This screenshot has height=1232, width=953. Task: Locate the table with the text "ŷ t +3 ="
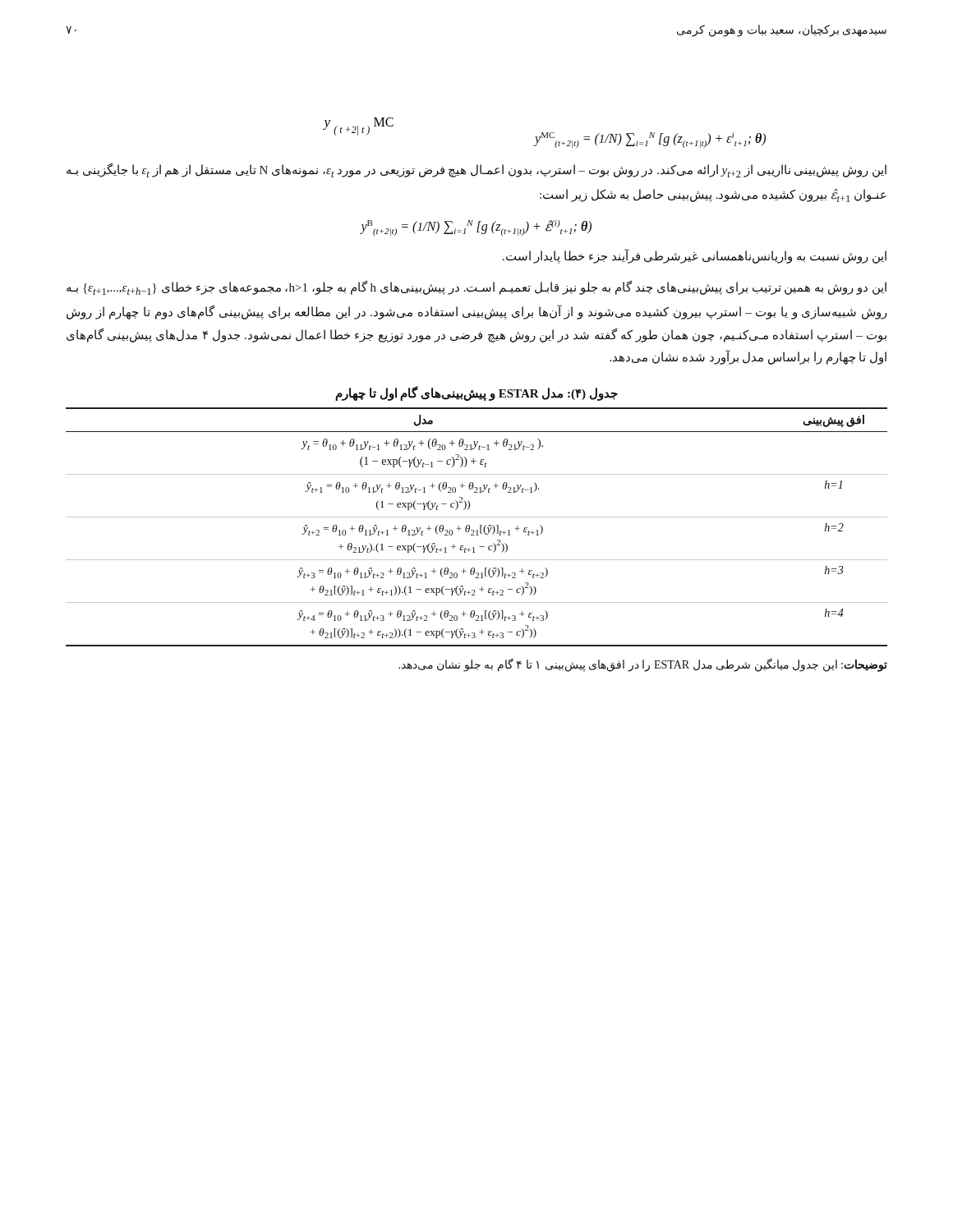coord(476,527)
